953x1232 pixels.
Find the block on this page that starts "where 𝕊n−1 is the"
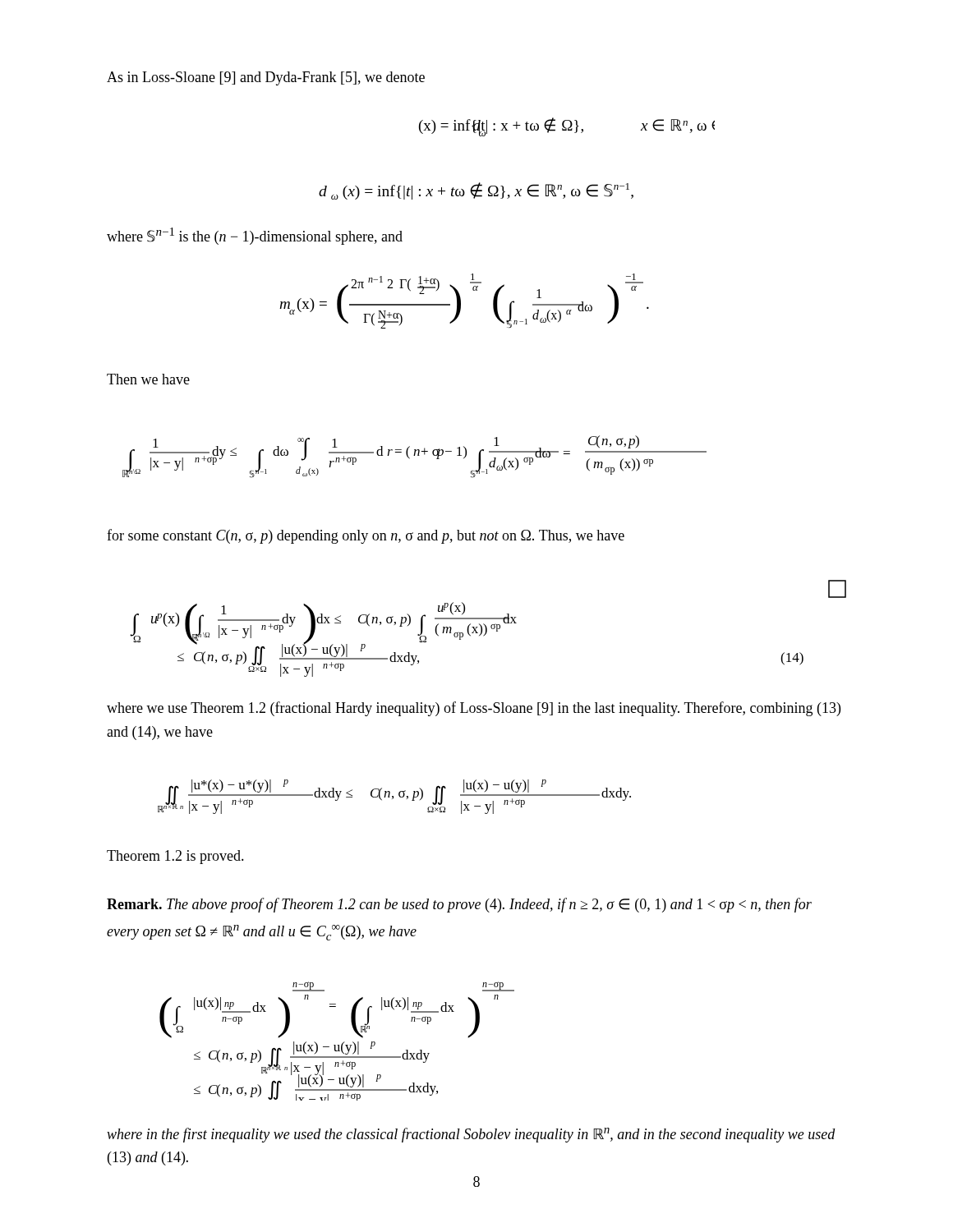point(255,235)
